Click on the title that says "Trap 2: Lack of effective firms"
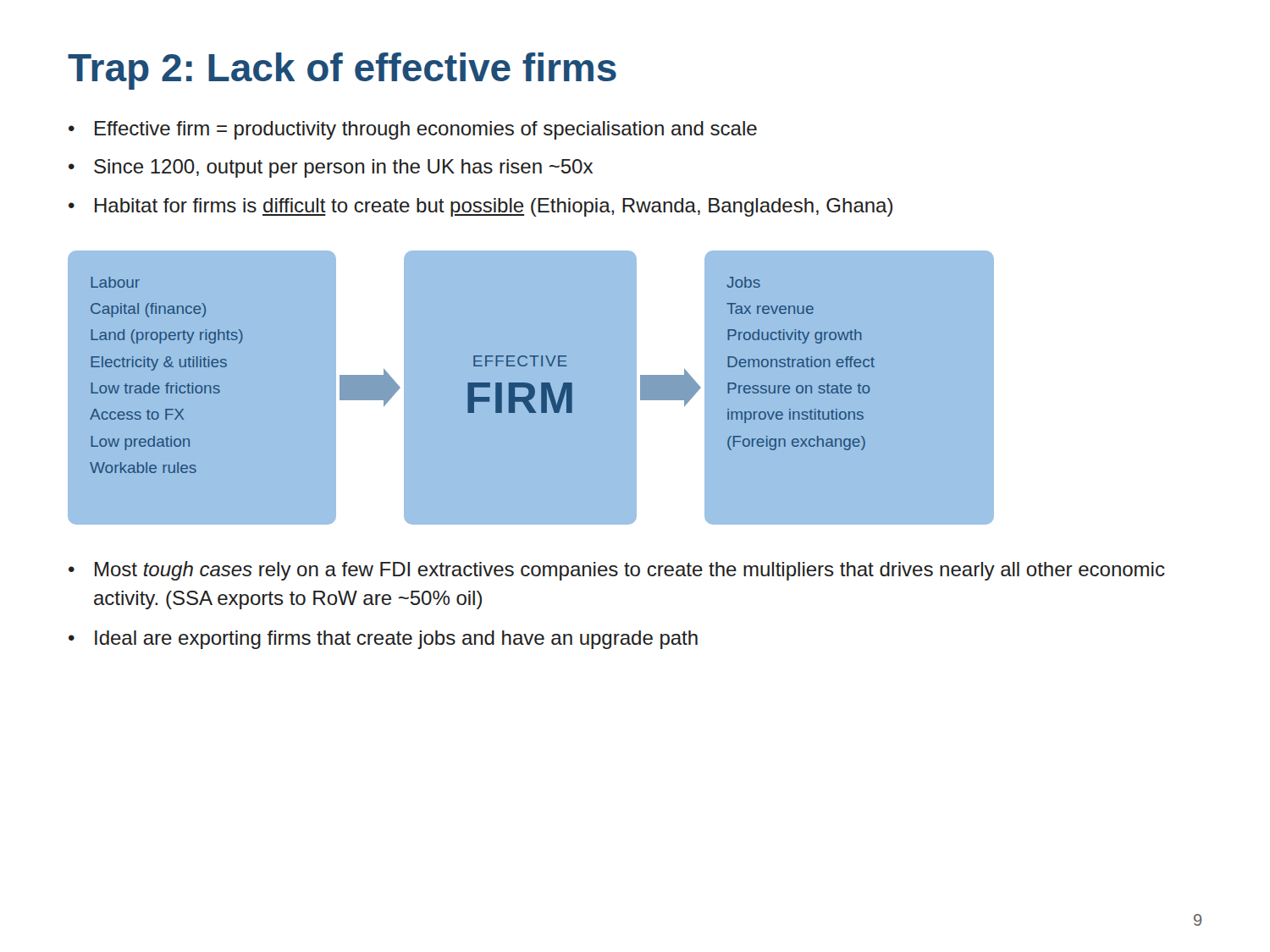The width and height of the screenshot is (1270, 952). point(343,68)
